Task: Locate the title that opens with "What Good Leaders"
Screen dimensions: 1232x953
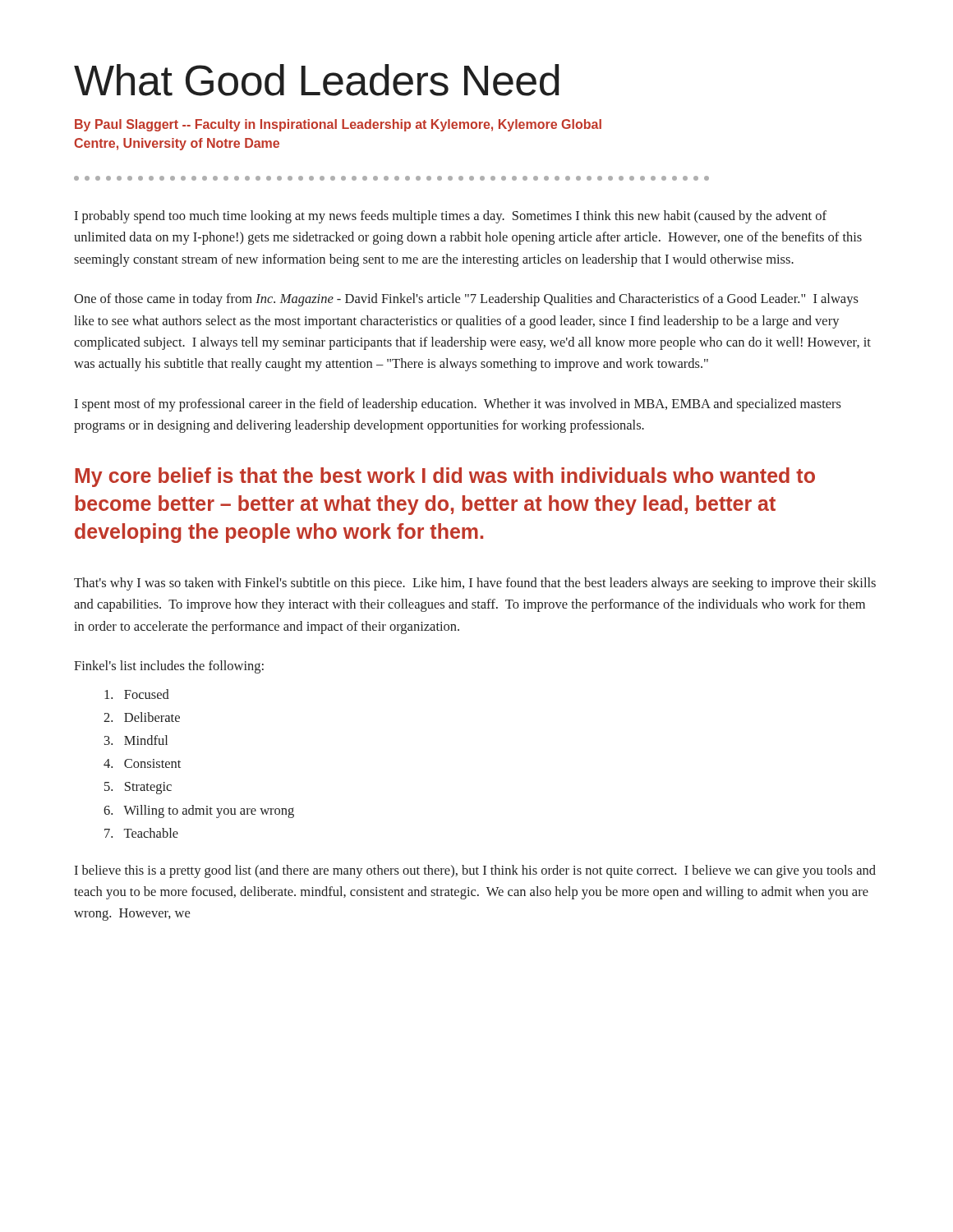Action: (x=476, y=81)
